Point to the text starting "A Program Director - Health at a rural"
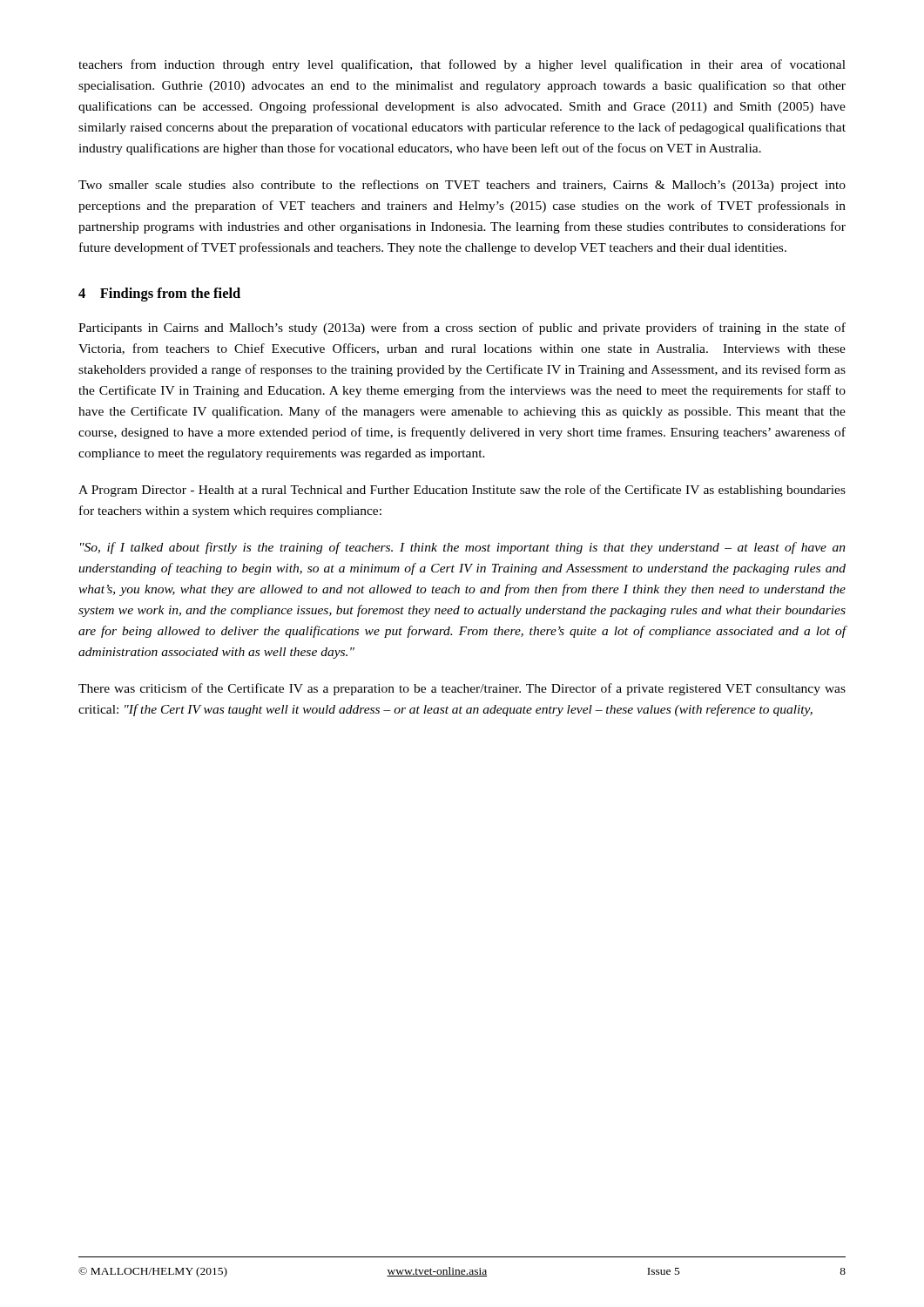The height and width of the screenshot is (1307, 924). (x=462, y=500)
